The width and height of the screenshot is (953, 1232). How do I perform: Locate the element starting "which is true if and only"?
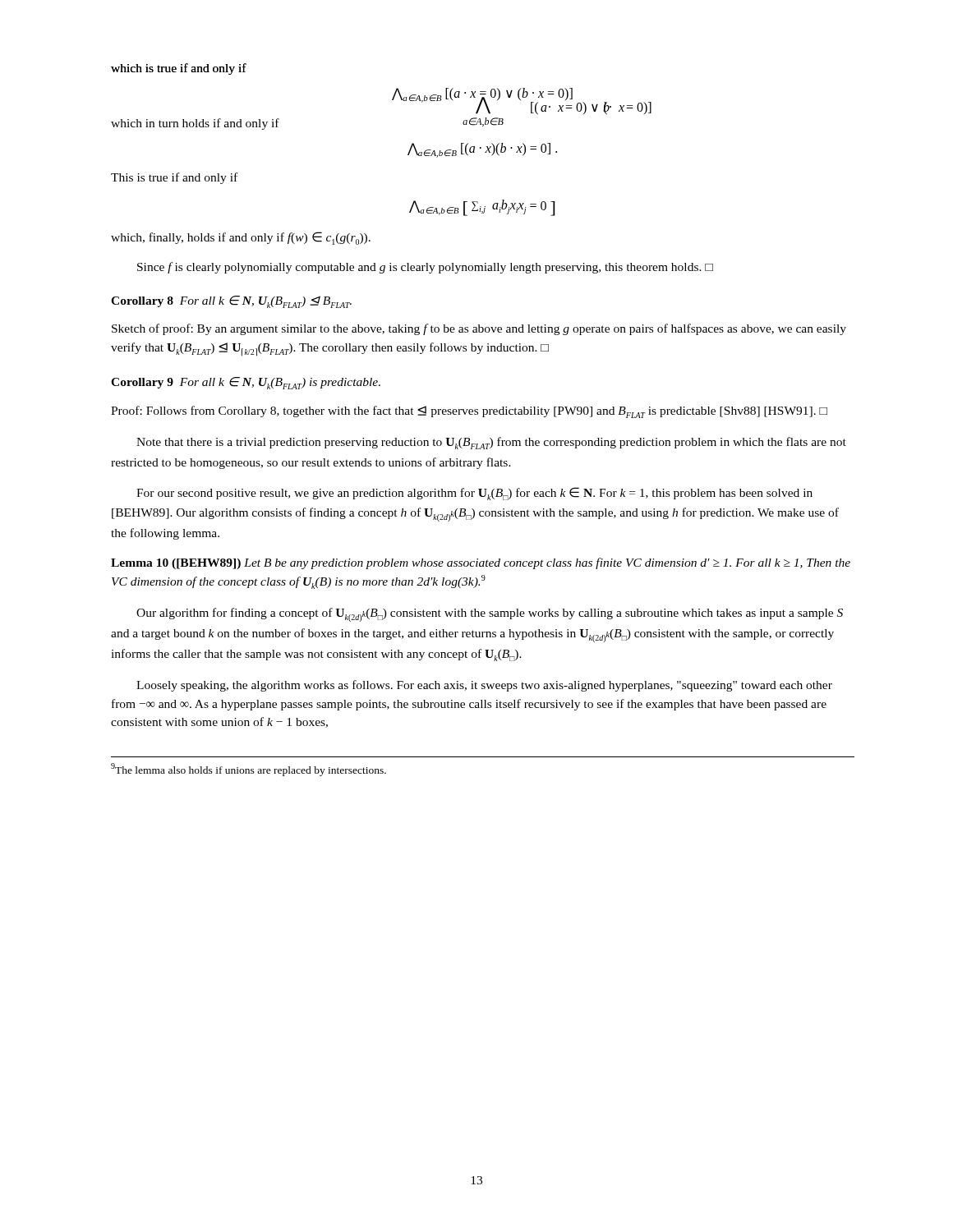pyautogui.click(x=178, y=68)
